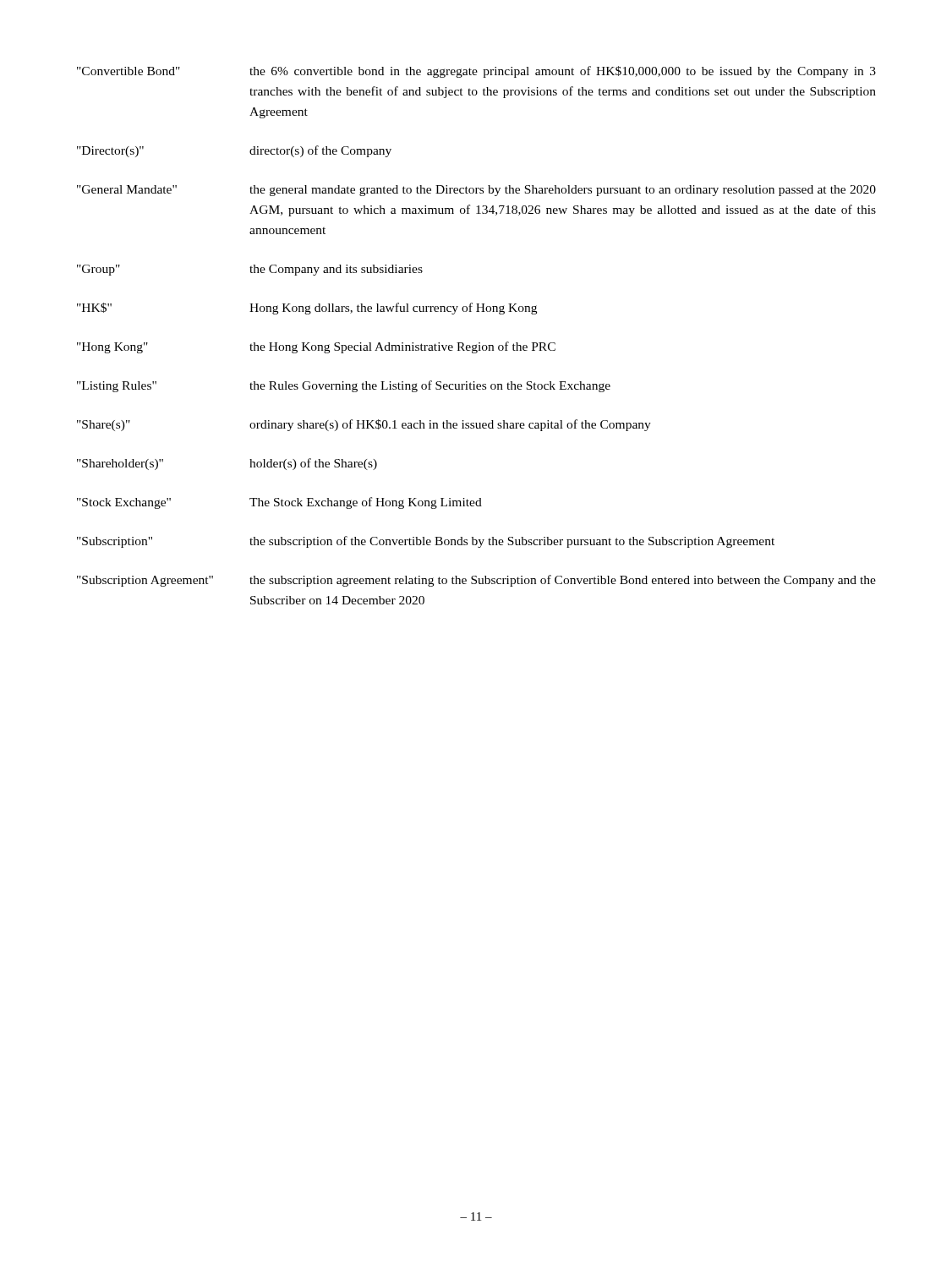Image resolution: width=952 pixels, height=1268 pixels.
Task: Select the list item that reads ""Listing Rules" the Rules Governing"
Action: (x=476, y=386)
